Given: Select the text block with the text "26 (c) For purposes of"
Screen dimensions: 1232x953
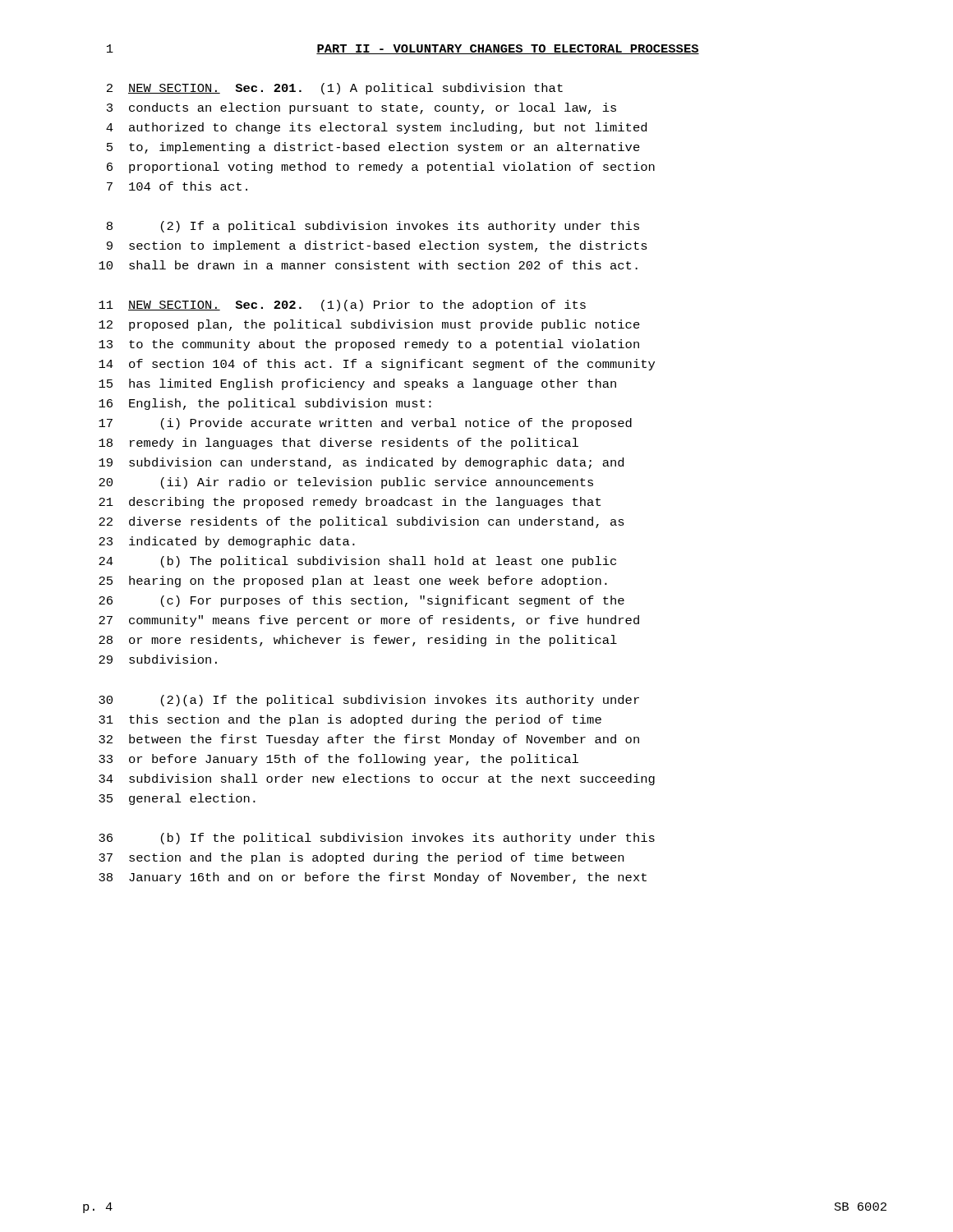Looking at the screenshot, I should 485,631.
